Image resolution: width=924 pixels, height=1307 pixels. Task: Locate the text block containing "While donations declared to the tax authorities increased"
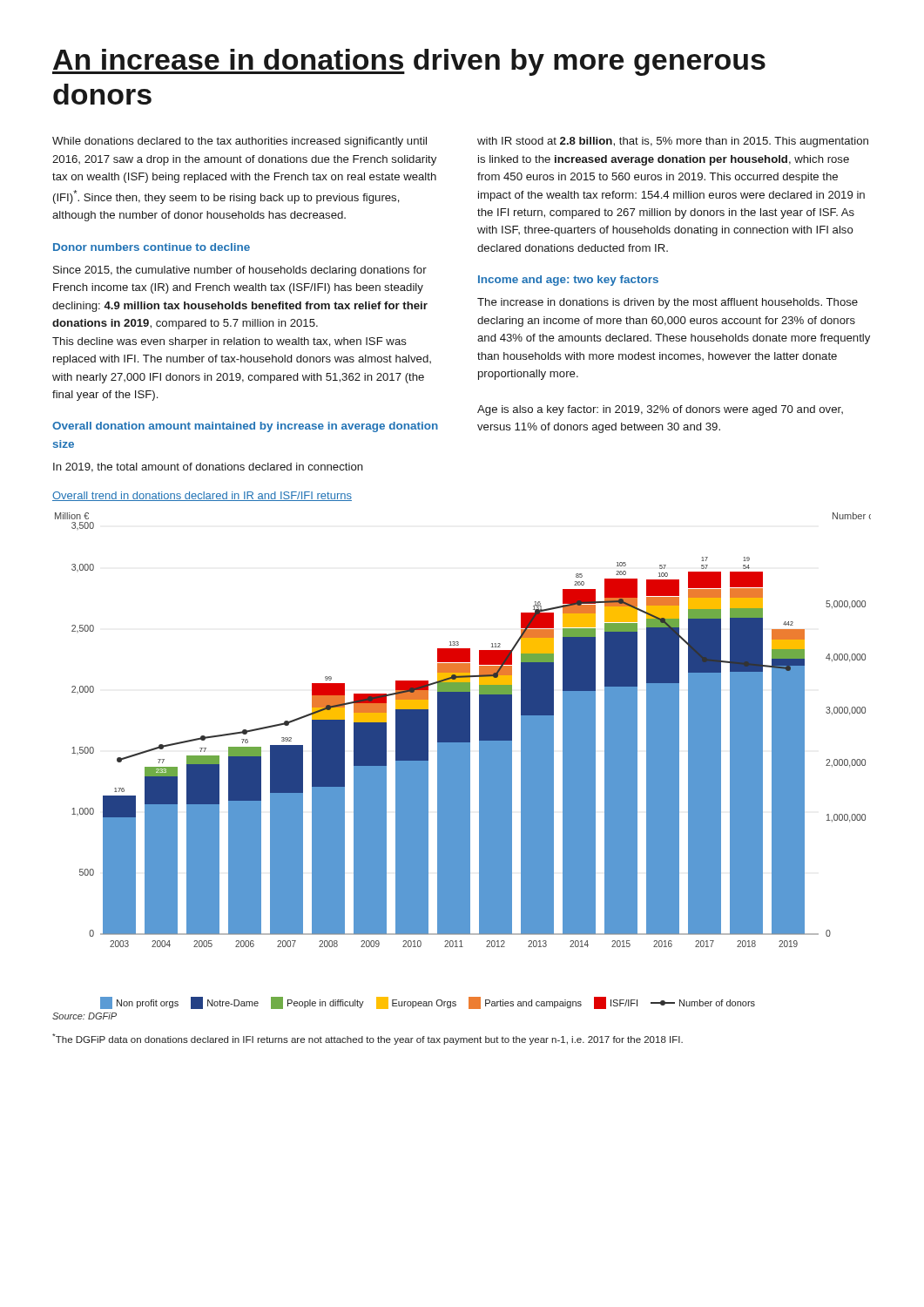point(249,304)
